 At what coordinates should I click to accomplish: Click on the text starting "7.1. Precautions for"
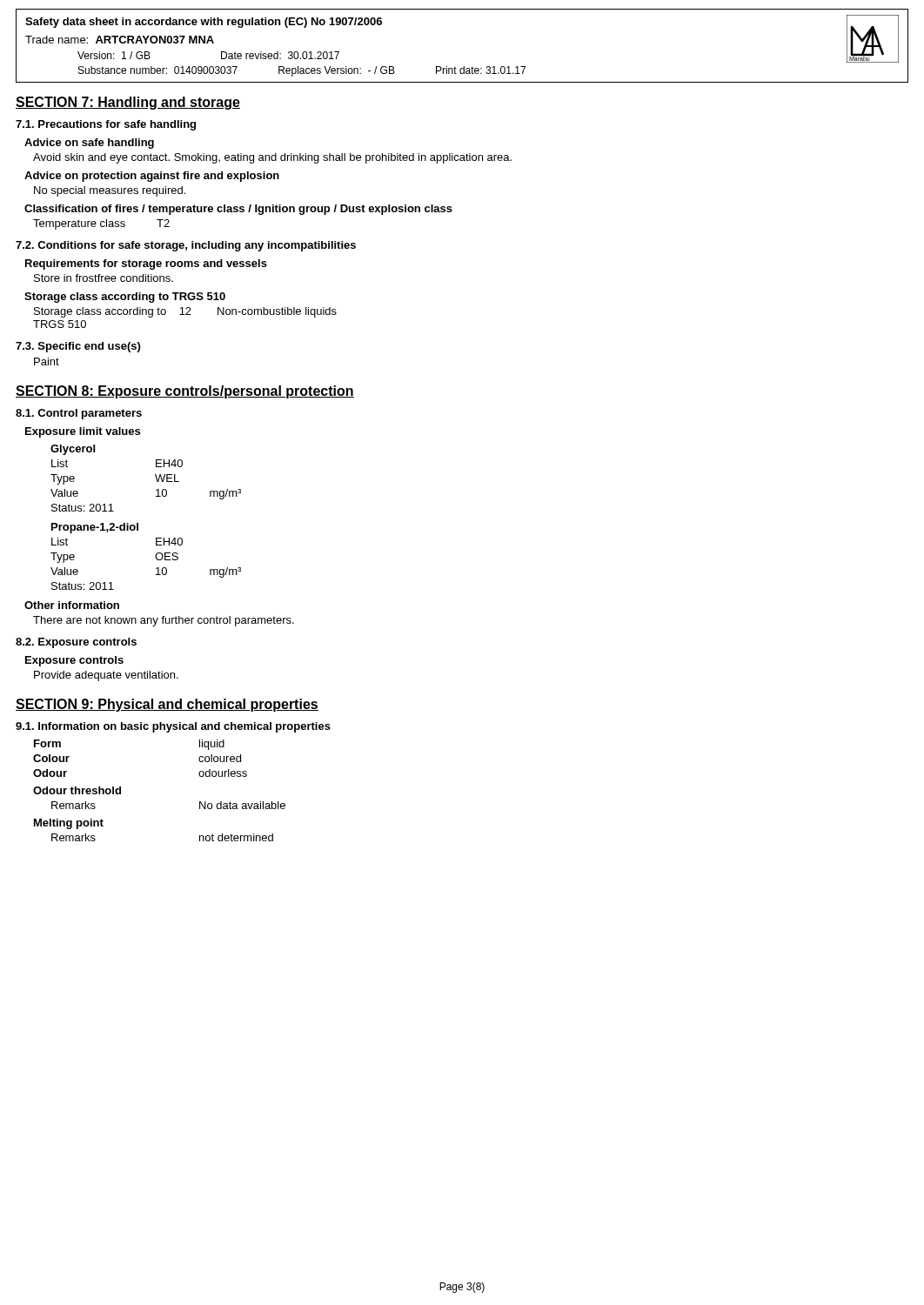coord(106,124)
